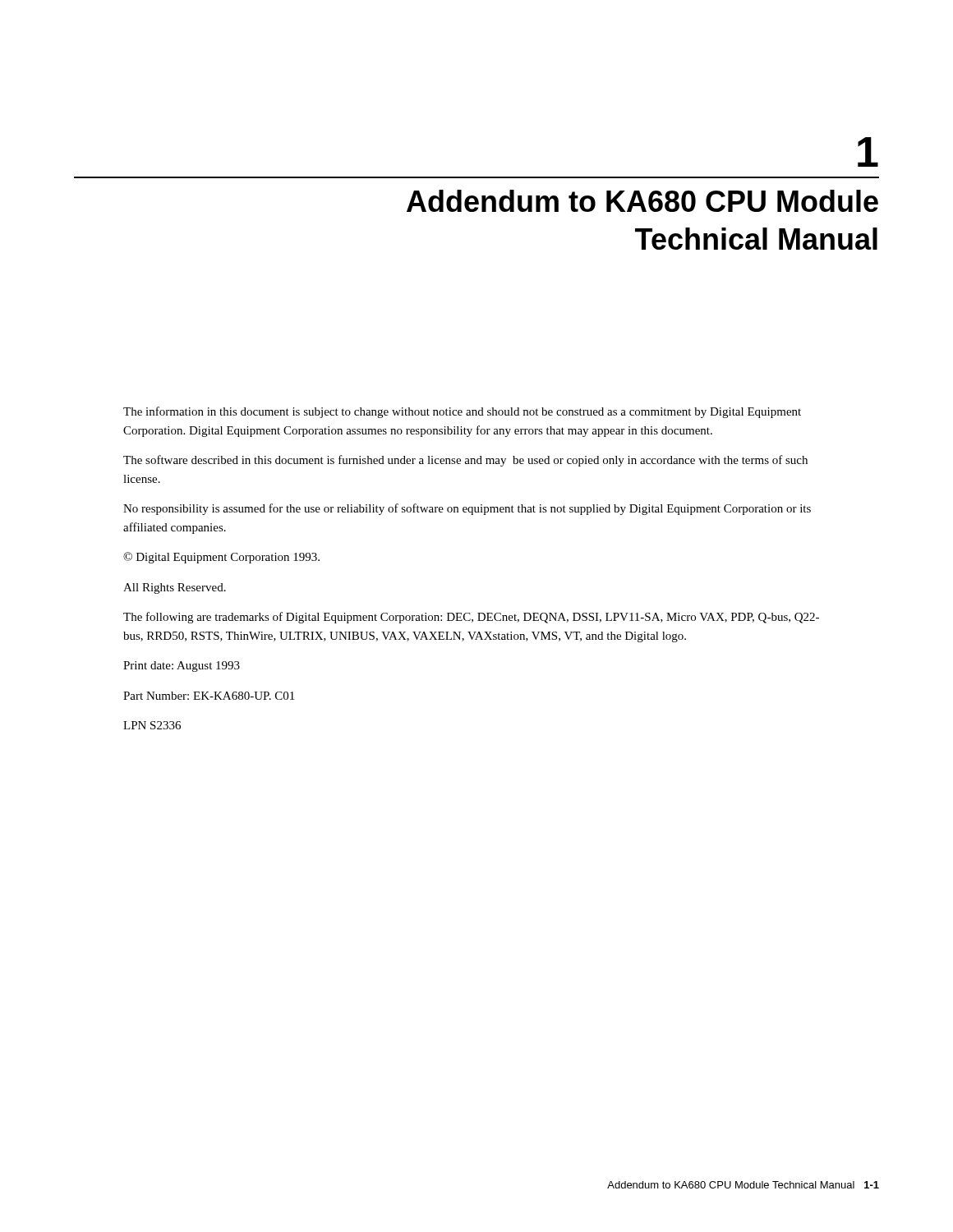This screenshot has height=1232, width=953.
Task: Find the passage starting "Print date: August 1993"
Action: click(182, 667)
